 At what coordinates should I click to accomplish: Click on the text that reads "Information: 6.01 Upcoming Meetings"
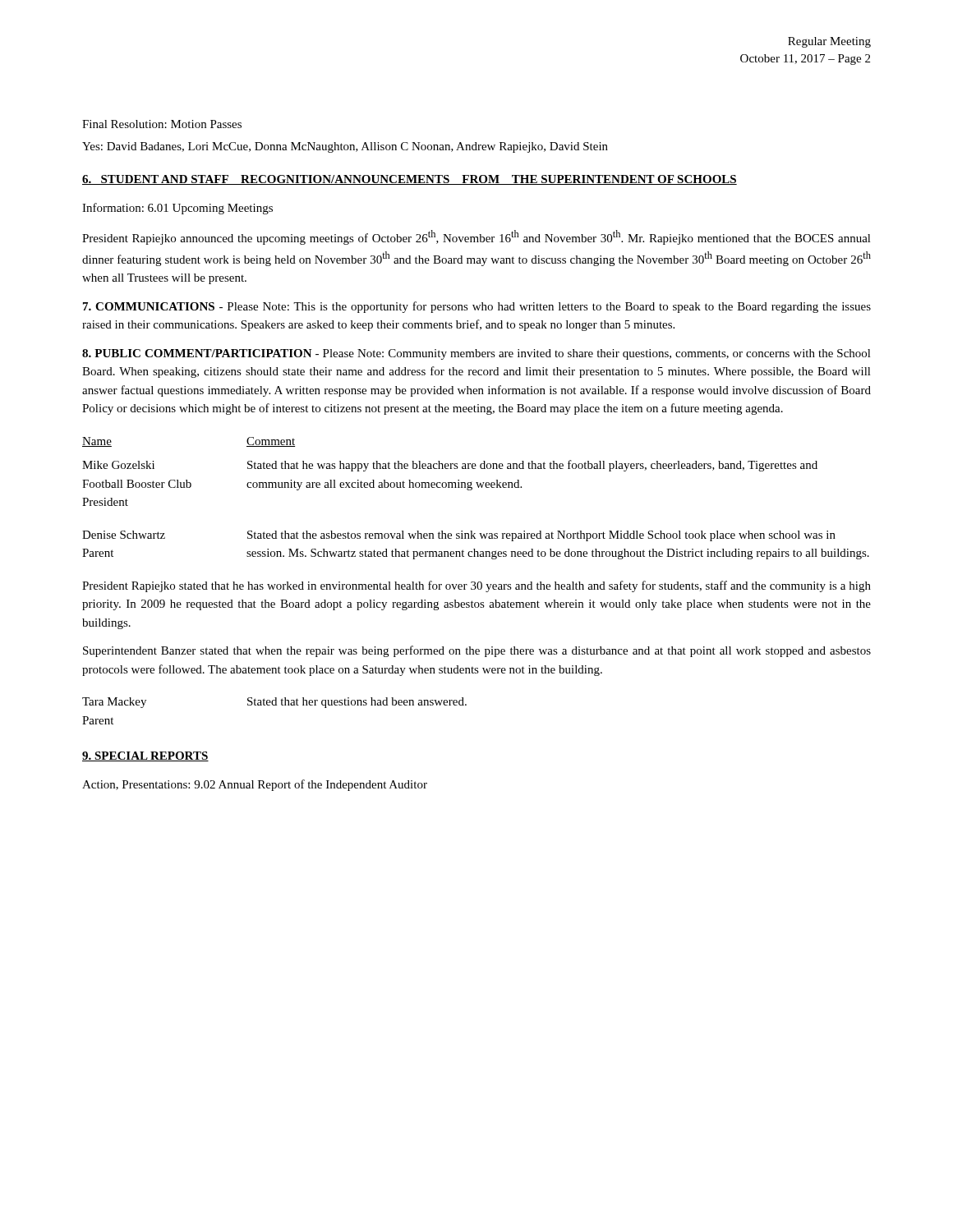177,209
